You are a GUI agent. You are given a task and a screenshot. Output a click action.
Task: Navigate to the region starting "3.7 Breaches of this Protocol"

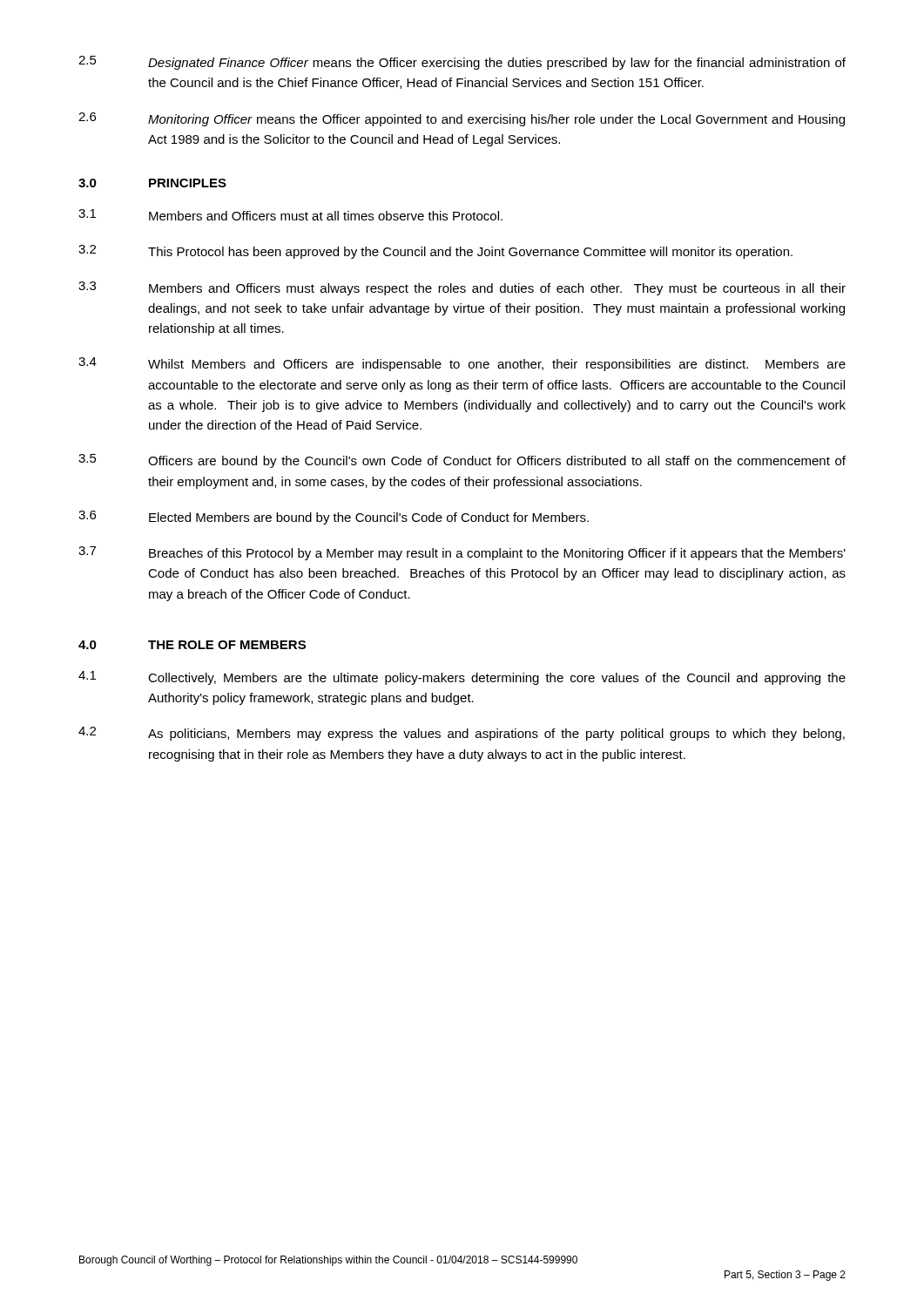pos(462,573)
